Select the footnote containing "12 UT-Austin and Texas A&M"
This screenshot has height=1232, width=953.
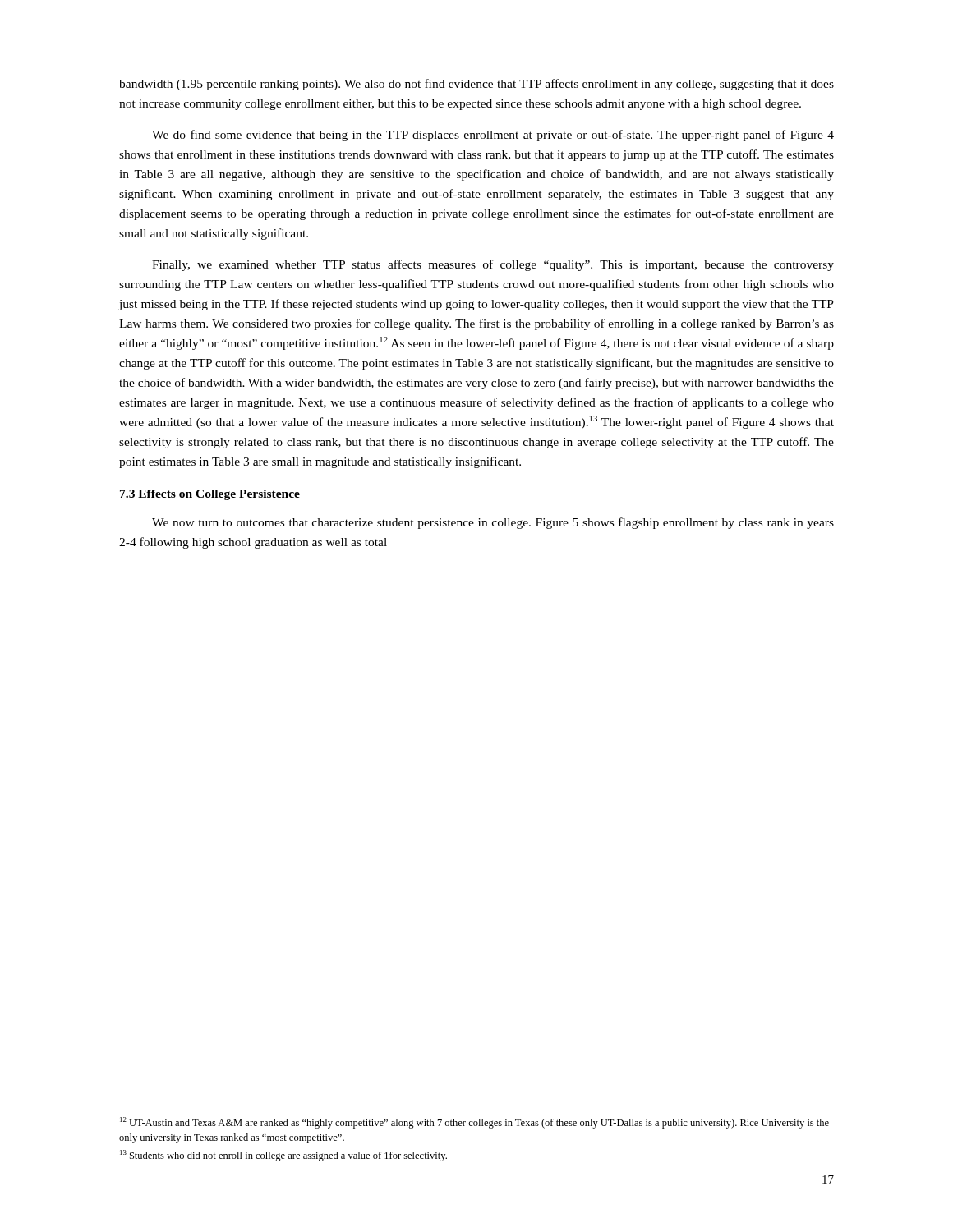click(x=474, y=1129)
